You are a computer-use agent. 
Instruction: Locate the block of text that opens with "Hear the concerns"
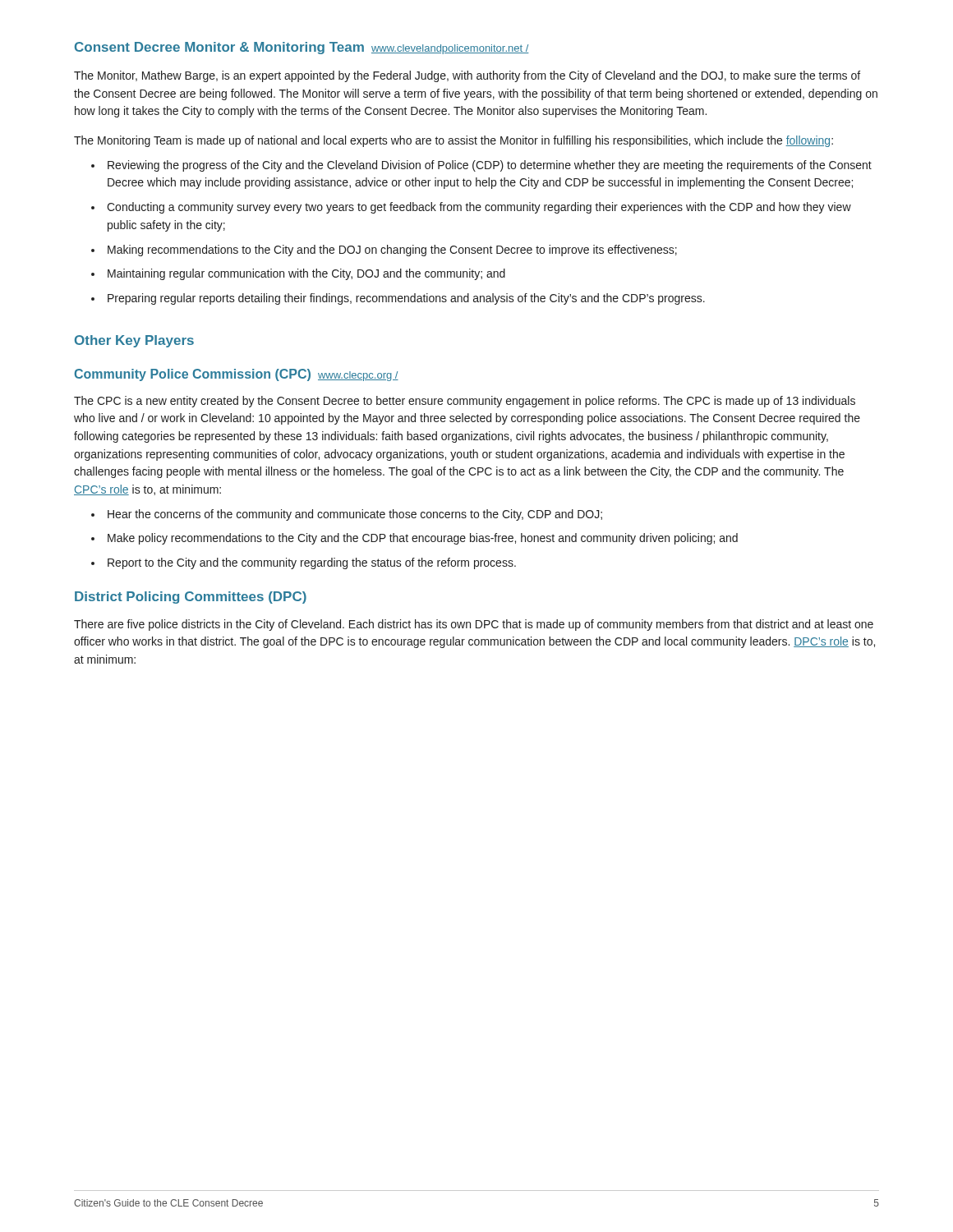[x=355, y=514]
